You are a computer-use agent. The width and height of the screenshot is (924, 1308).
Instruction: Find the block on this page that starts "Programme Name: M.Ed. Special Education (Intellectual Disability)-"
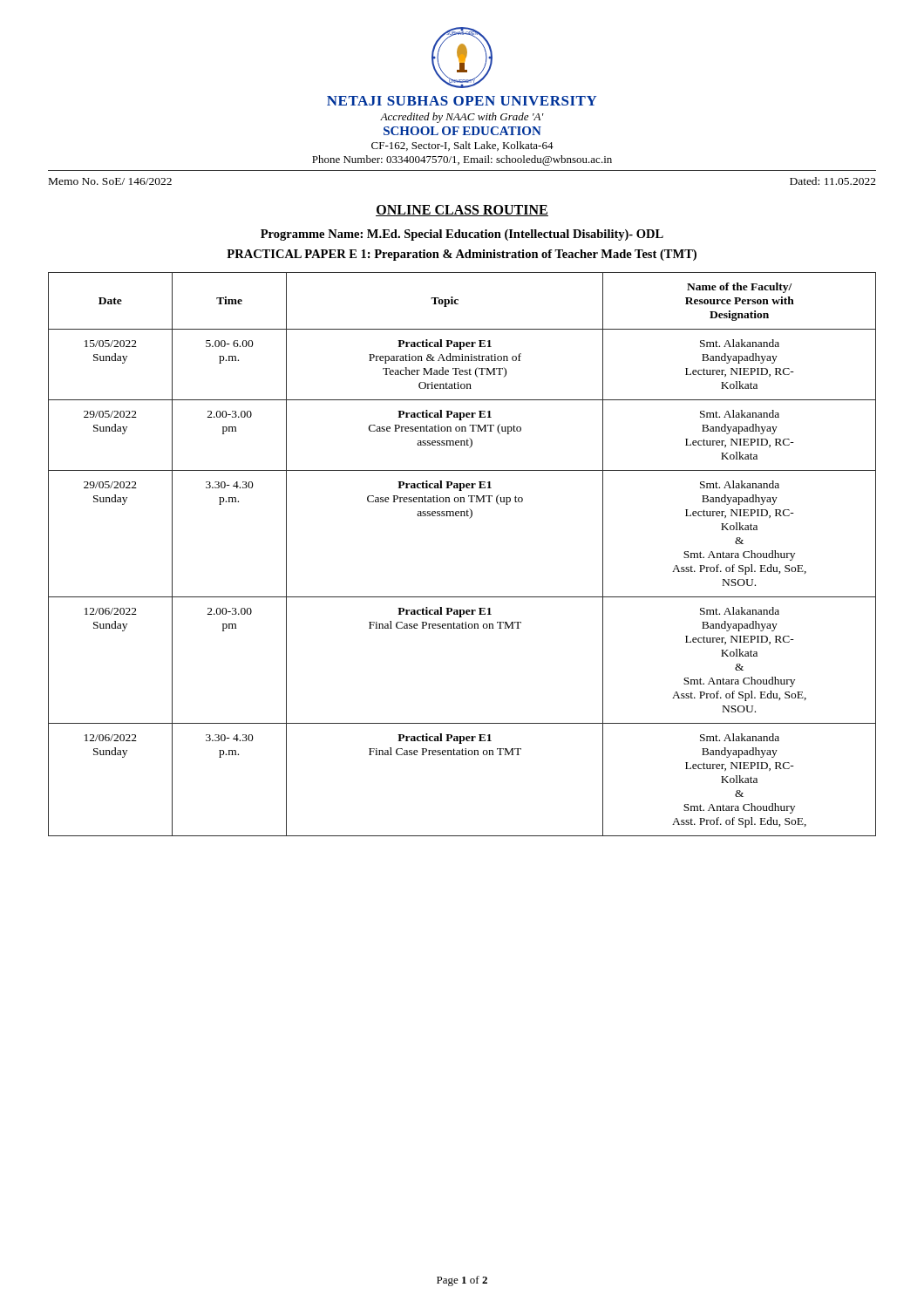(462, 234)
